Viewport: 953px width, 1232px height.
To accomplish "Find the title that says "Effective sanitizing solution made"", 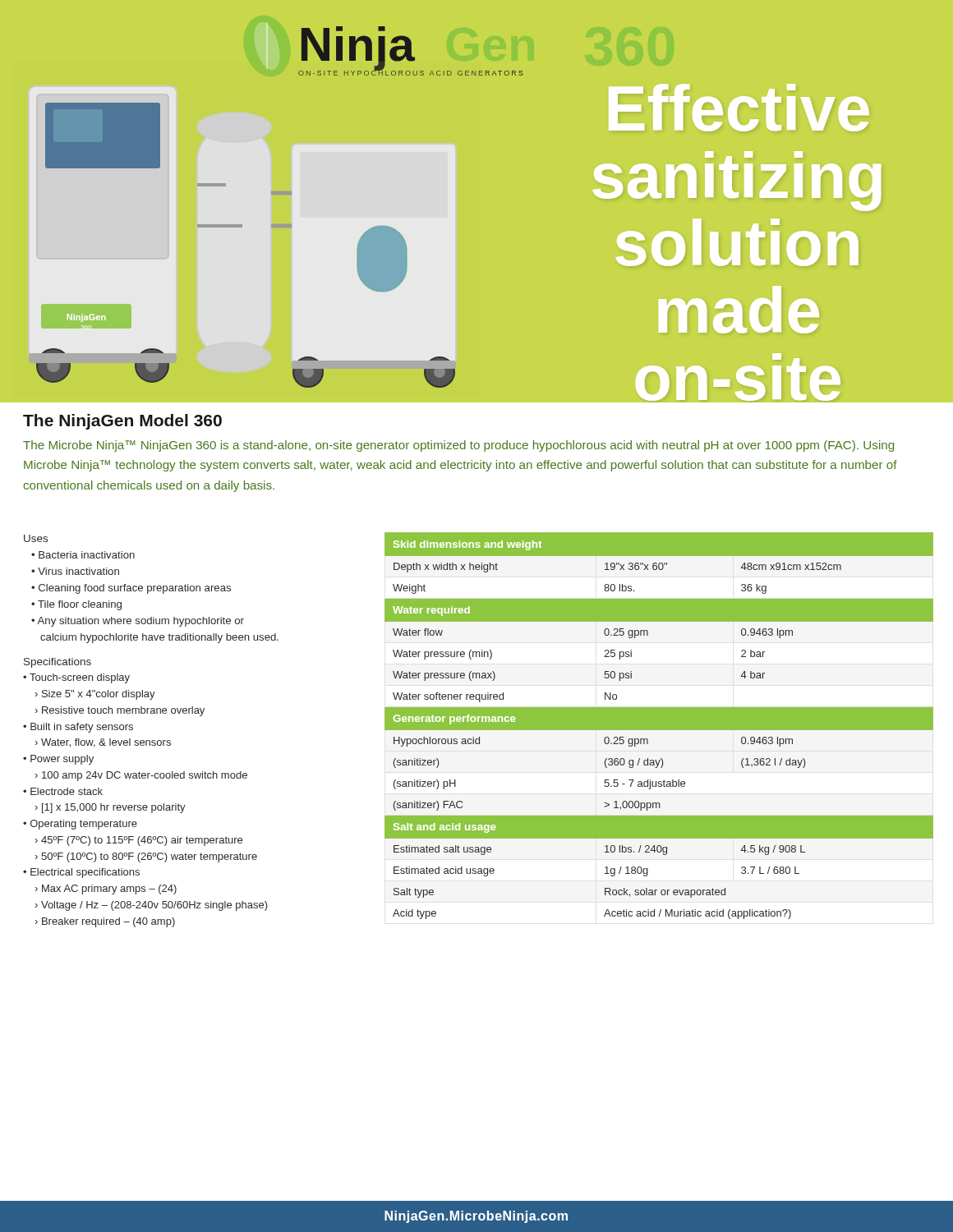I will click(738, 244).
